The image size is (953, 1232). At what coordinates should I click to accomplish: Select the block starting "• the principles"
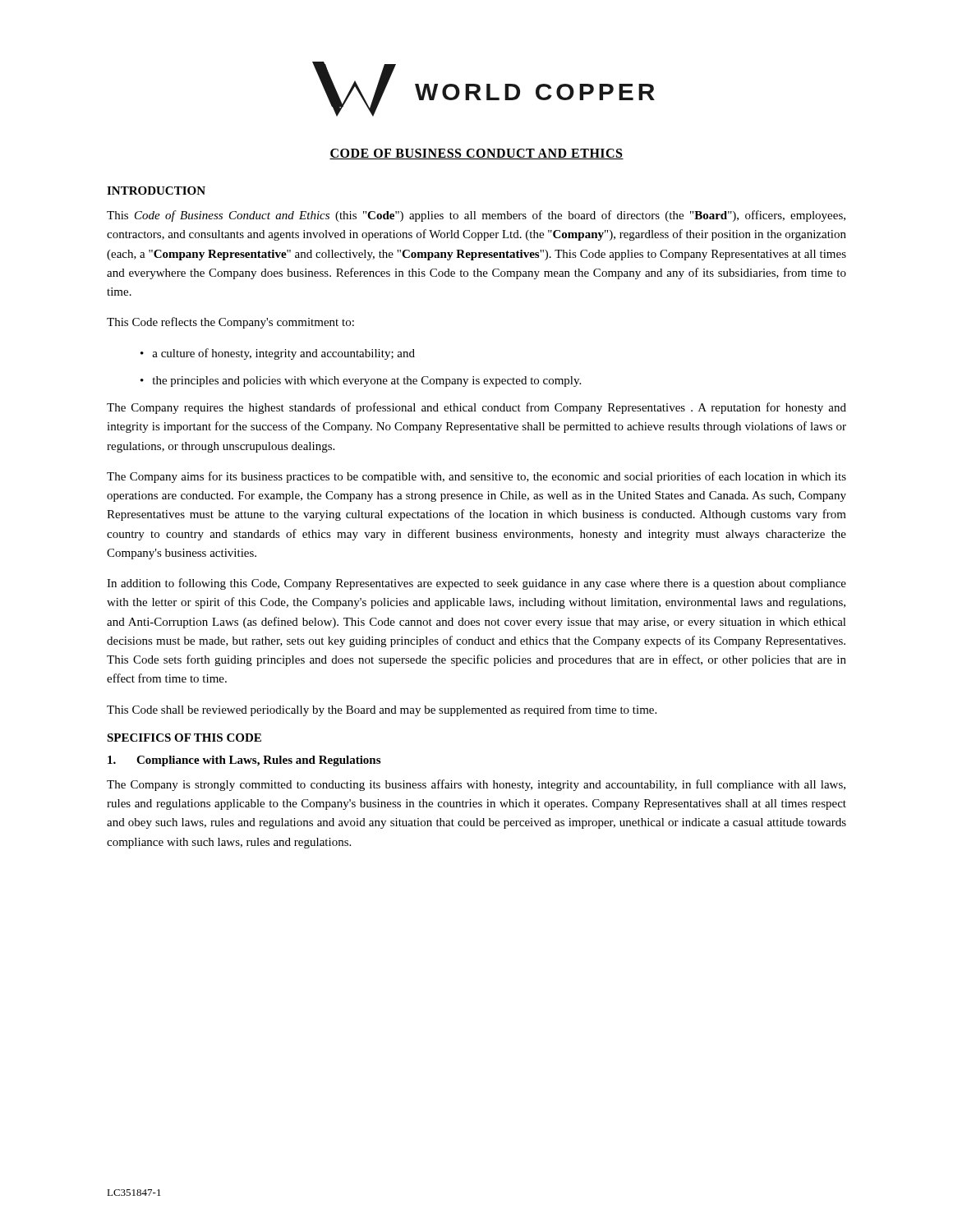tap(361, 381)
